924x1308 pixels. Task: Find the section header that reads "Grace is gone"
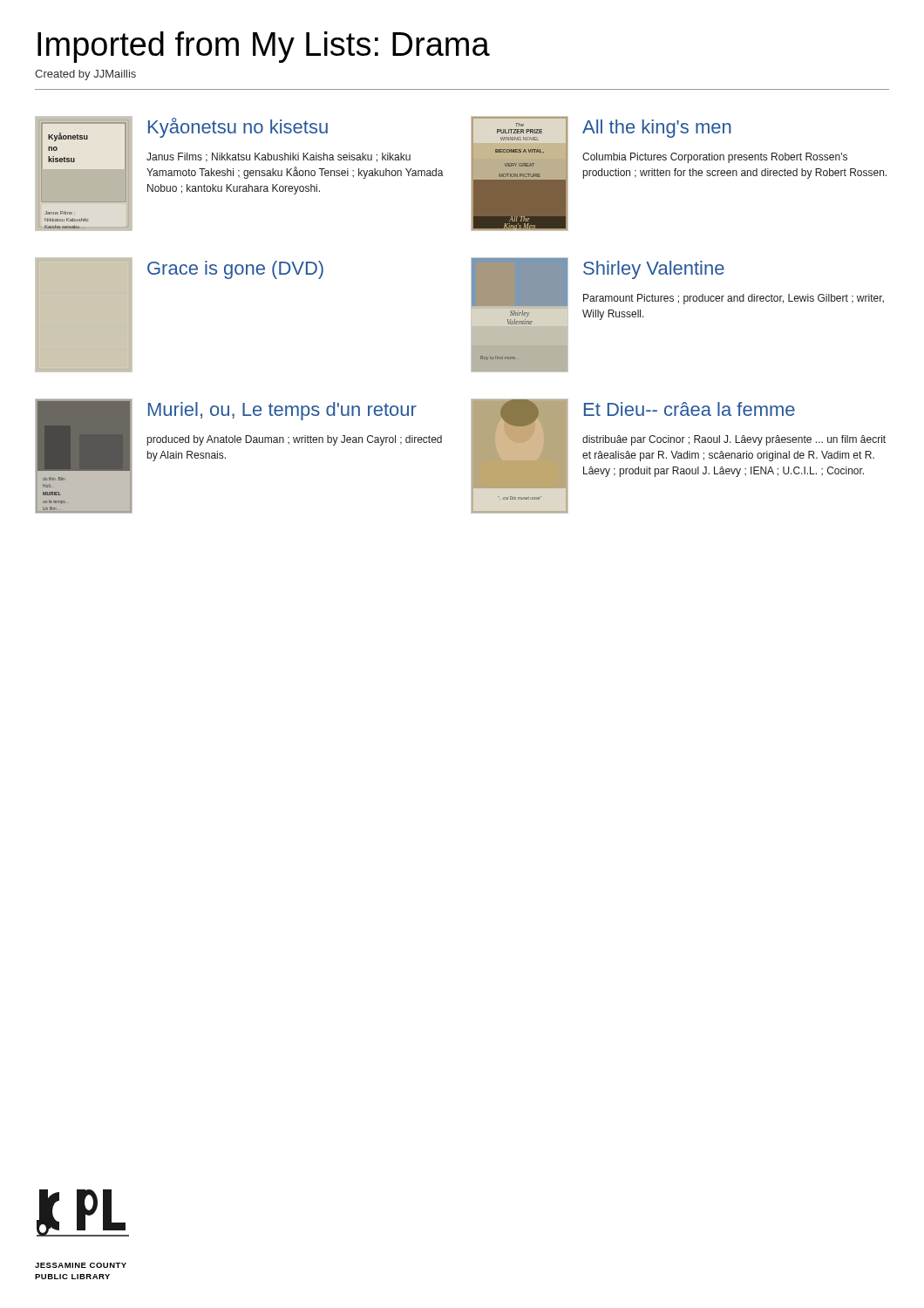pos(300,269)
